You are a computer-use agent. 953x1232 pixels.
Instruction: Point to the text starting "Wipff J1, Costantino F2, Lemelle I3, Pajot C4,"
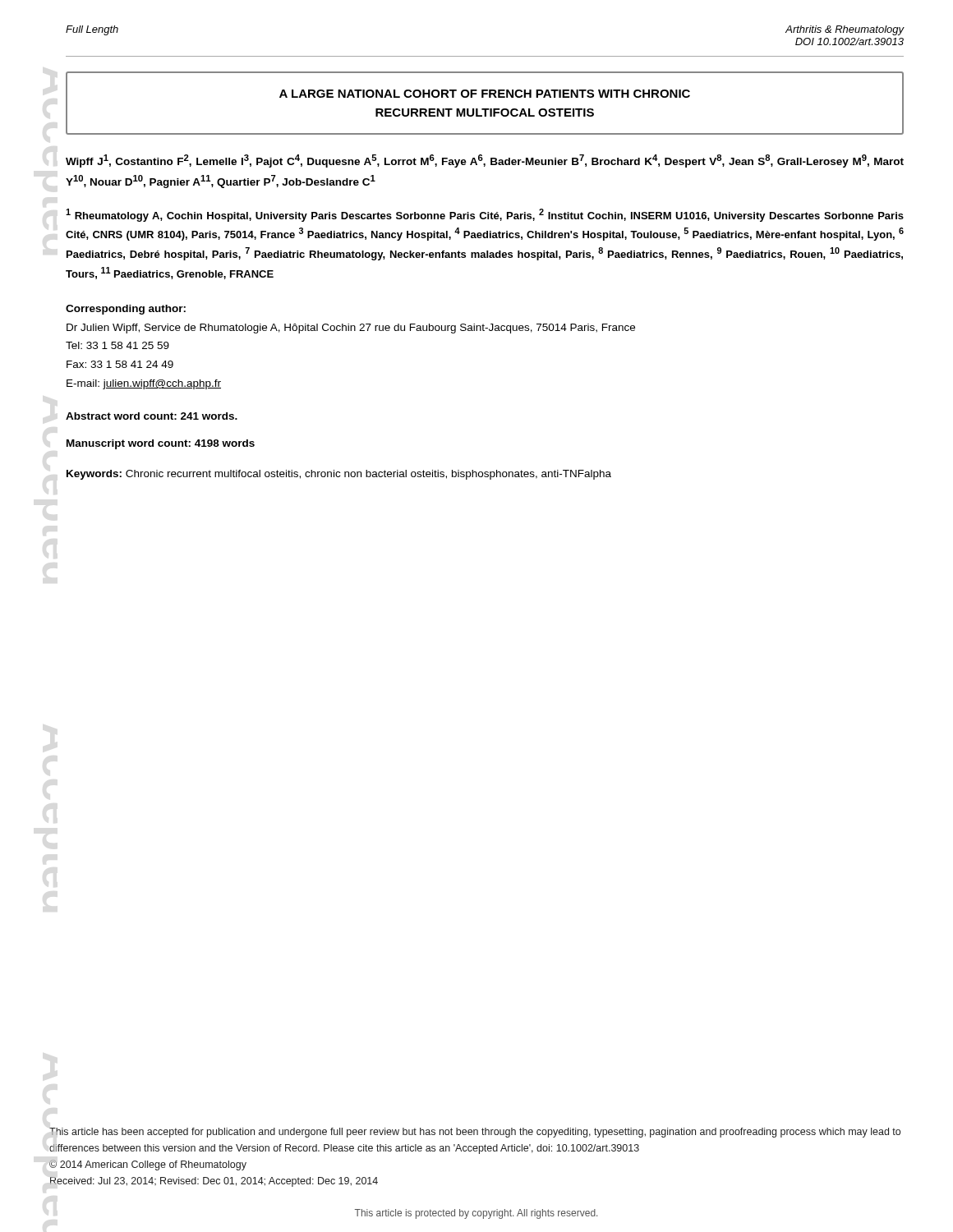point(485,170)
